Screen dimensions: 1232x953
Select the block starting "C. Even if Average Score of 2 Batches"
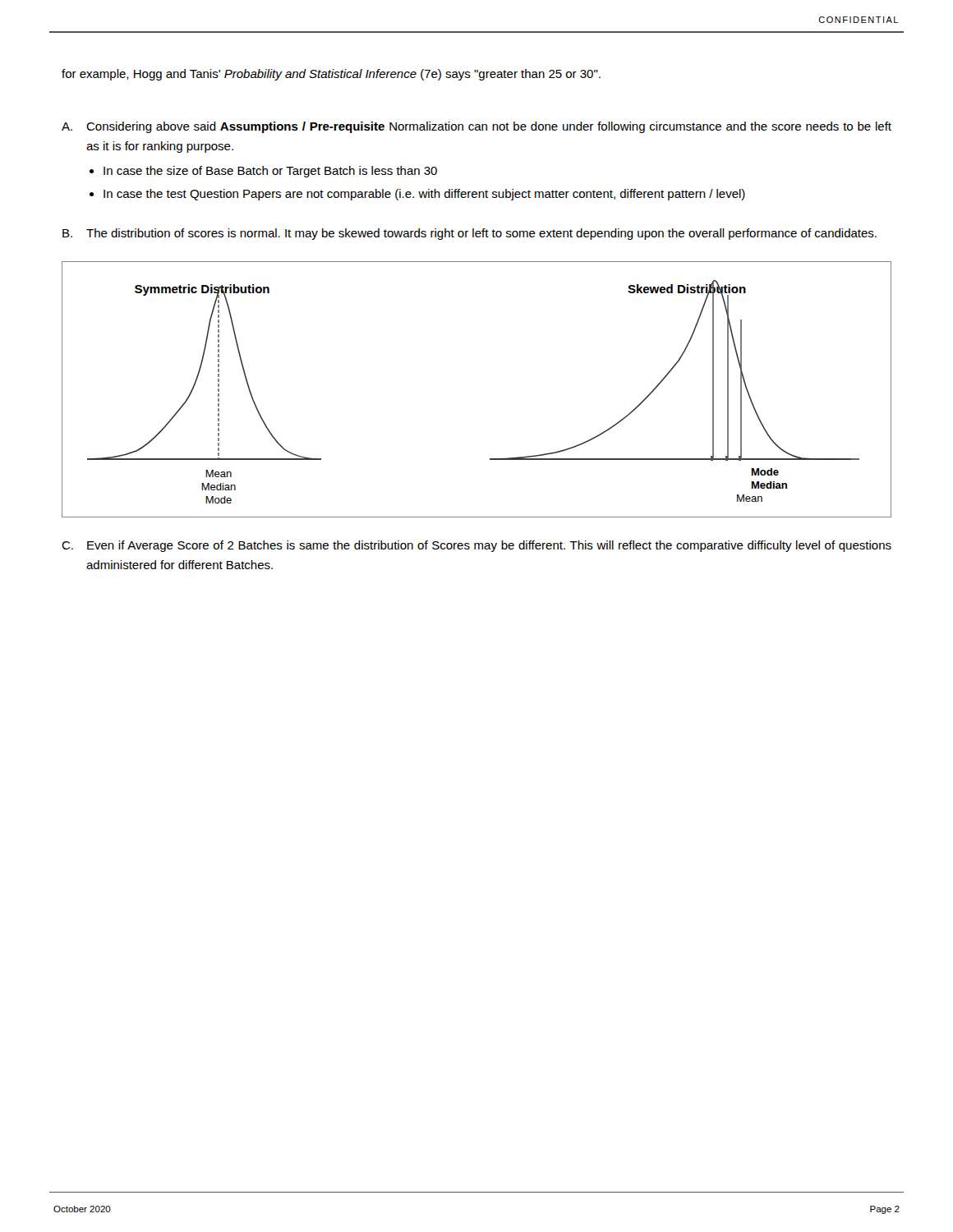coord(476,555)
